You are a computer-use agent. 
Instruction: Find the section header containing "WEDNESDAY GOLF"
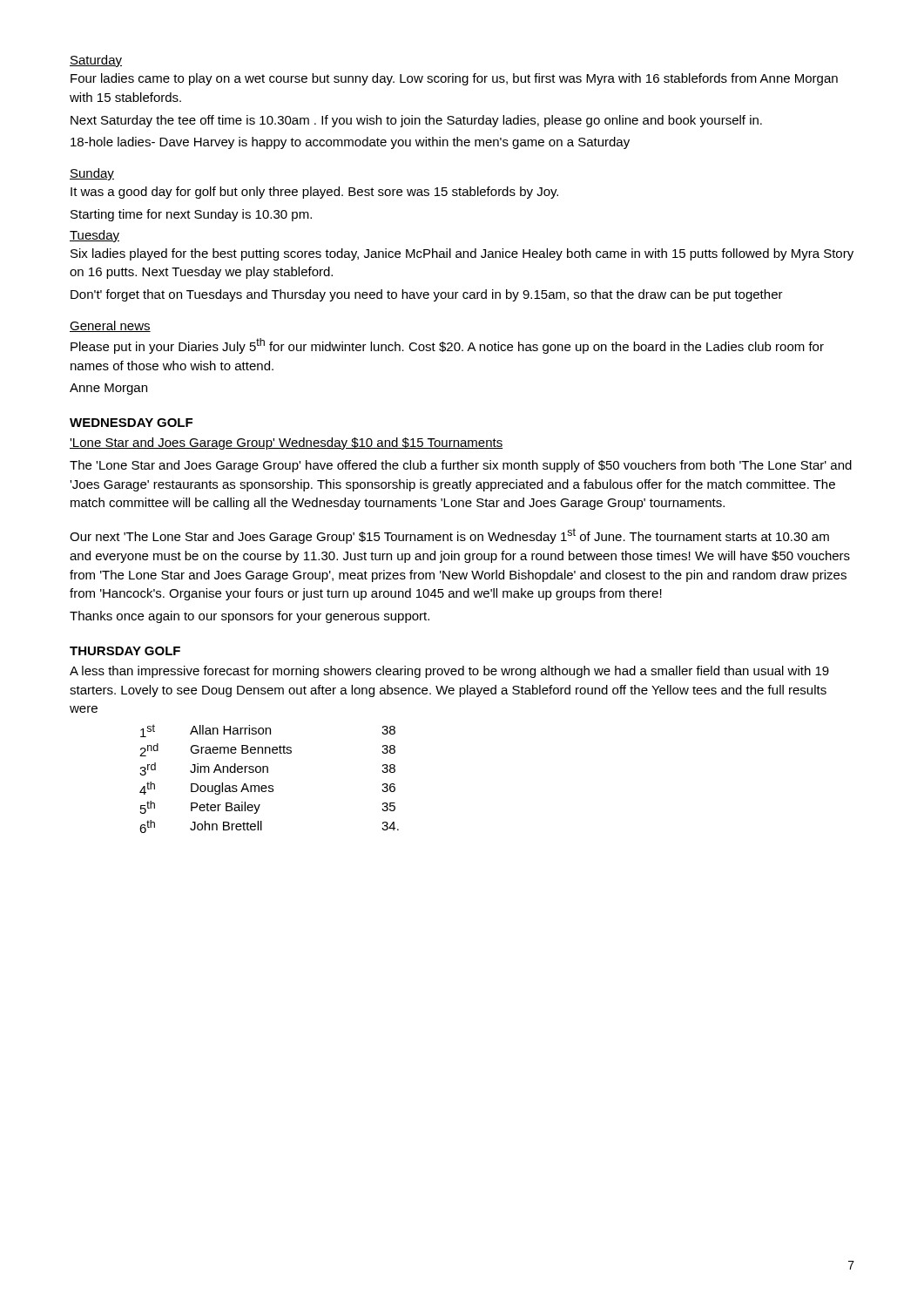coord(131,422)
